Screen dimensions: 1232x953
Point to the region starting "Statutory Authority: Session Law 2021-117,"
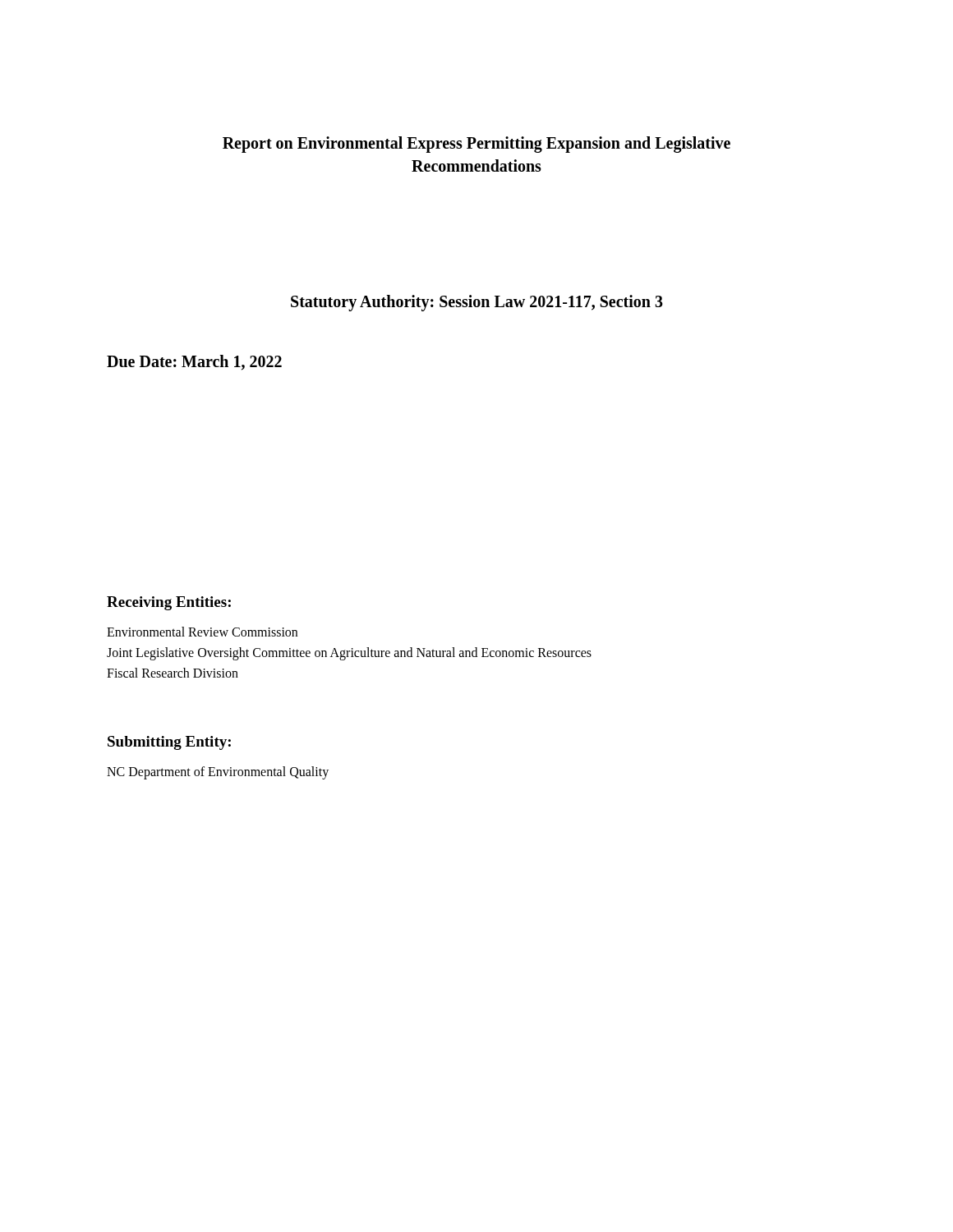click(476, 301)
